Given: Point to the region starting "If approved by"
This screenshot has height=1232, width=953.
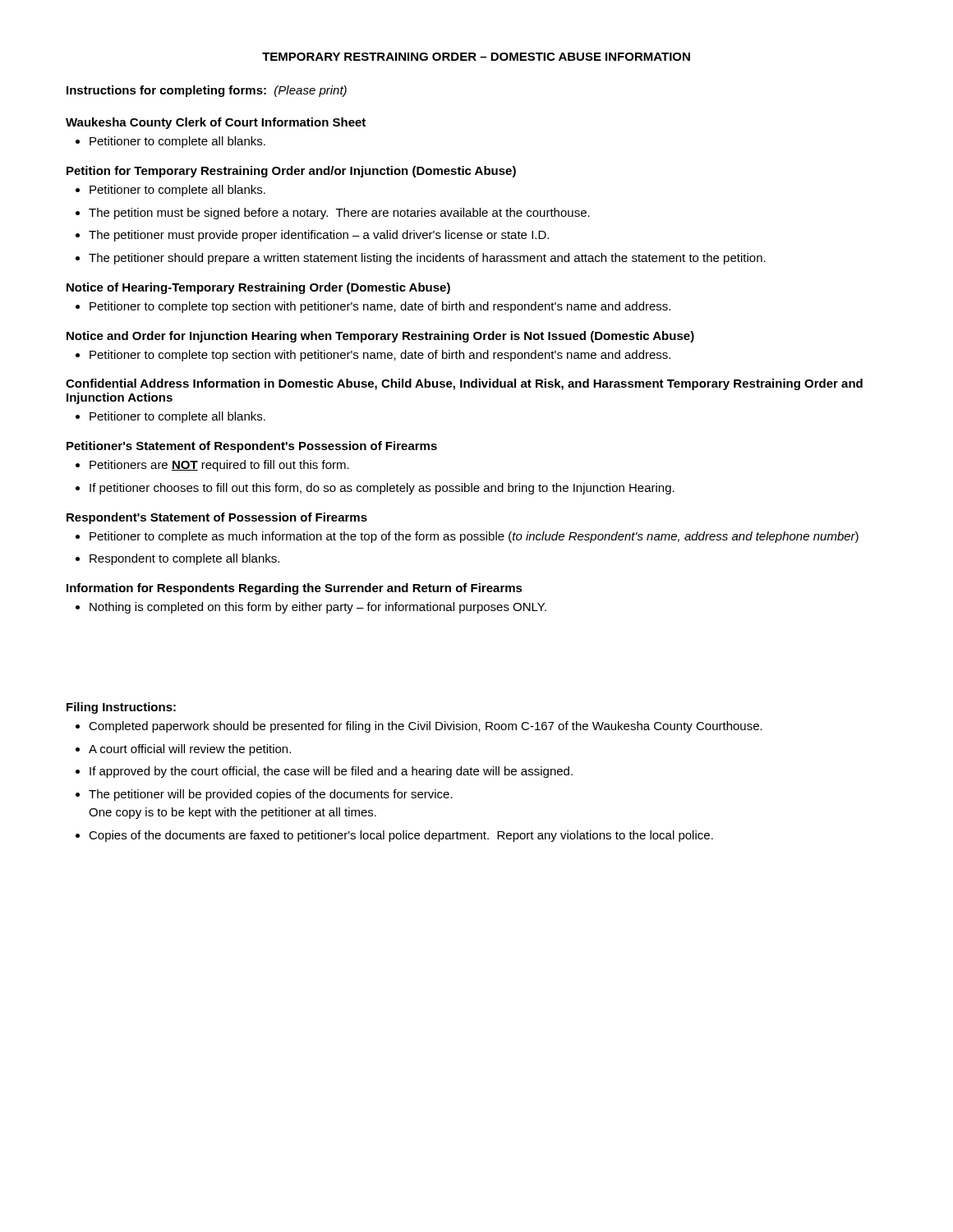Looking at the screenshot, I should [x=476, y=771].
